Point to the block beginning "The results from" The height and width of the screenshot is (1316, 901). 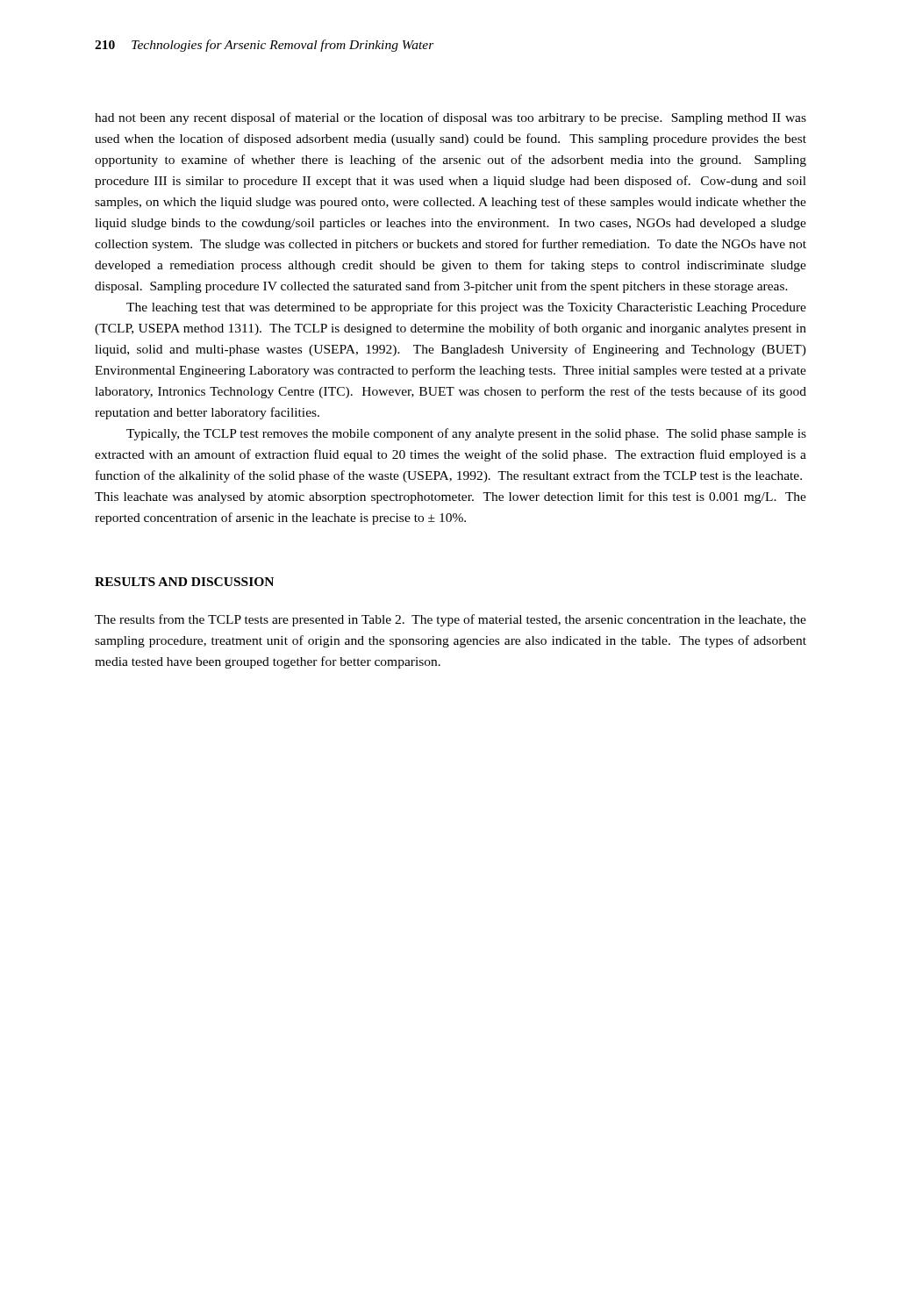pyautogui.click(x=450, y=641)
